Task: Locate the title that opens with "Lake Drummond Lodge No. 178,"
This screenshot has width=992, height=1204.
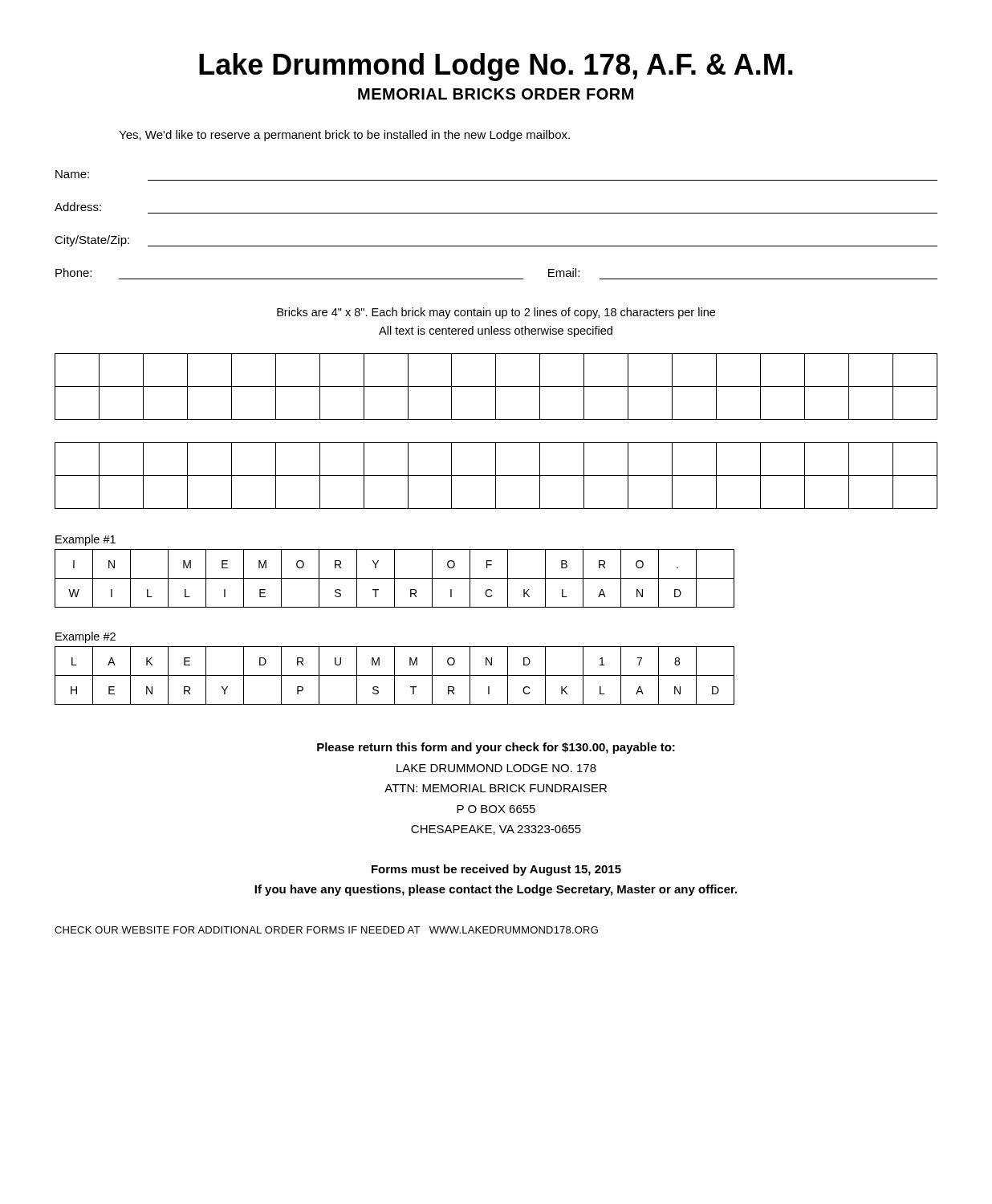Action: (x=496, y=65)
